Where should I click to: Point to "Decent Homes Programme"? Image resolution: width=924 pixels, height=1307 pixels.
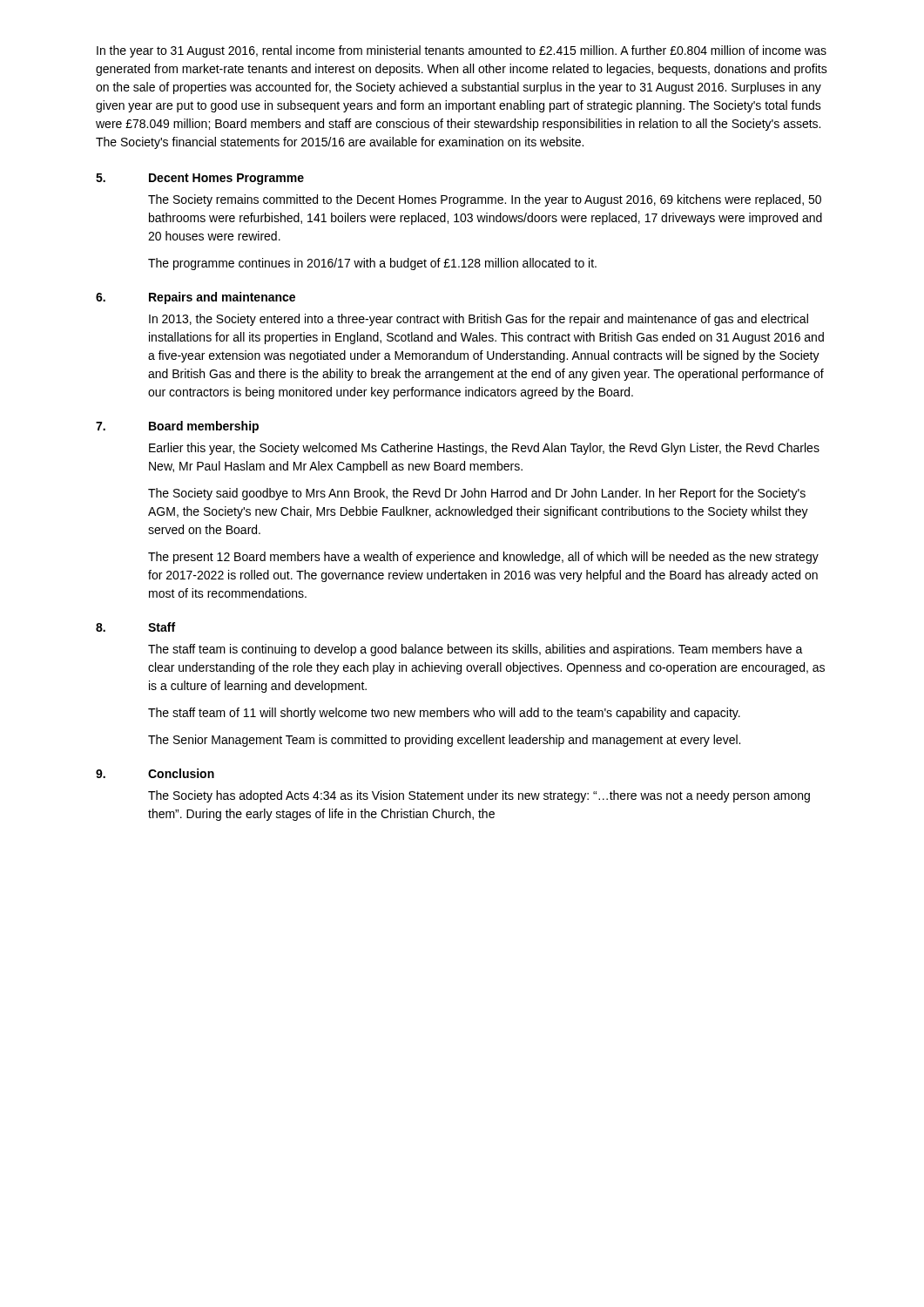226,178
